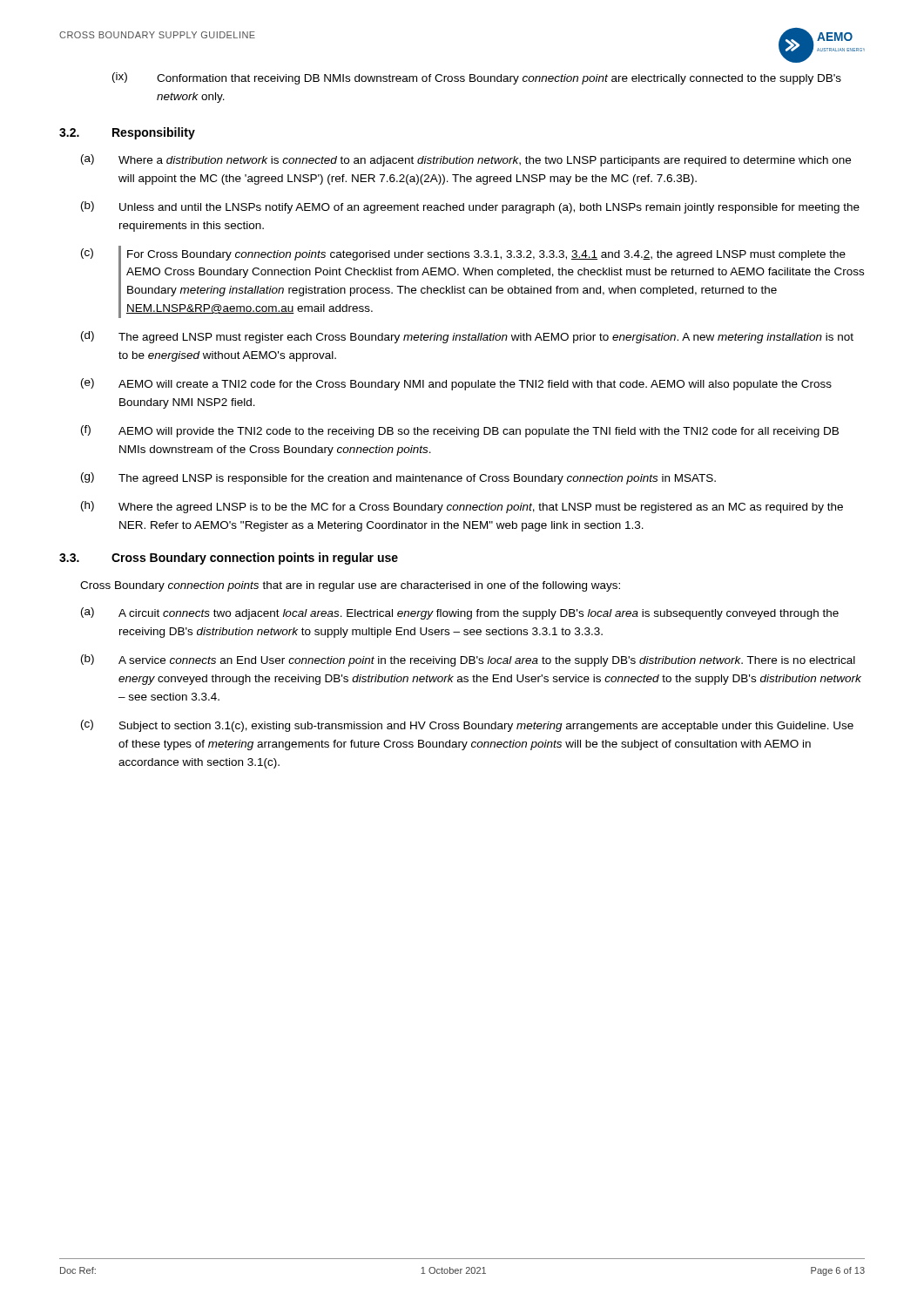Locate the text starting "(b) Unless and until the"
This screenshot has height=1307, width=924.
pyautogui.click(x=472, y=217)
